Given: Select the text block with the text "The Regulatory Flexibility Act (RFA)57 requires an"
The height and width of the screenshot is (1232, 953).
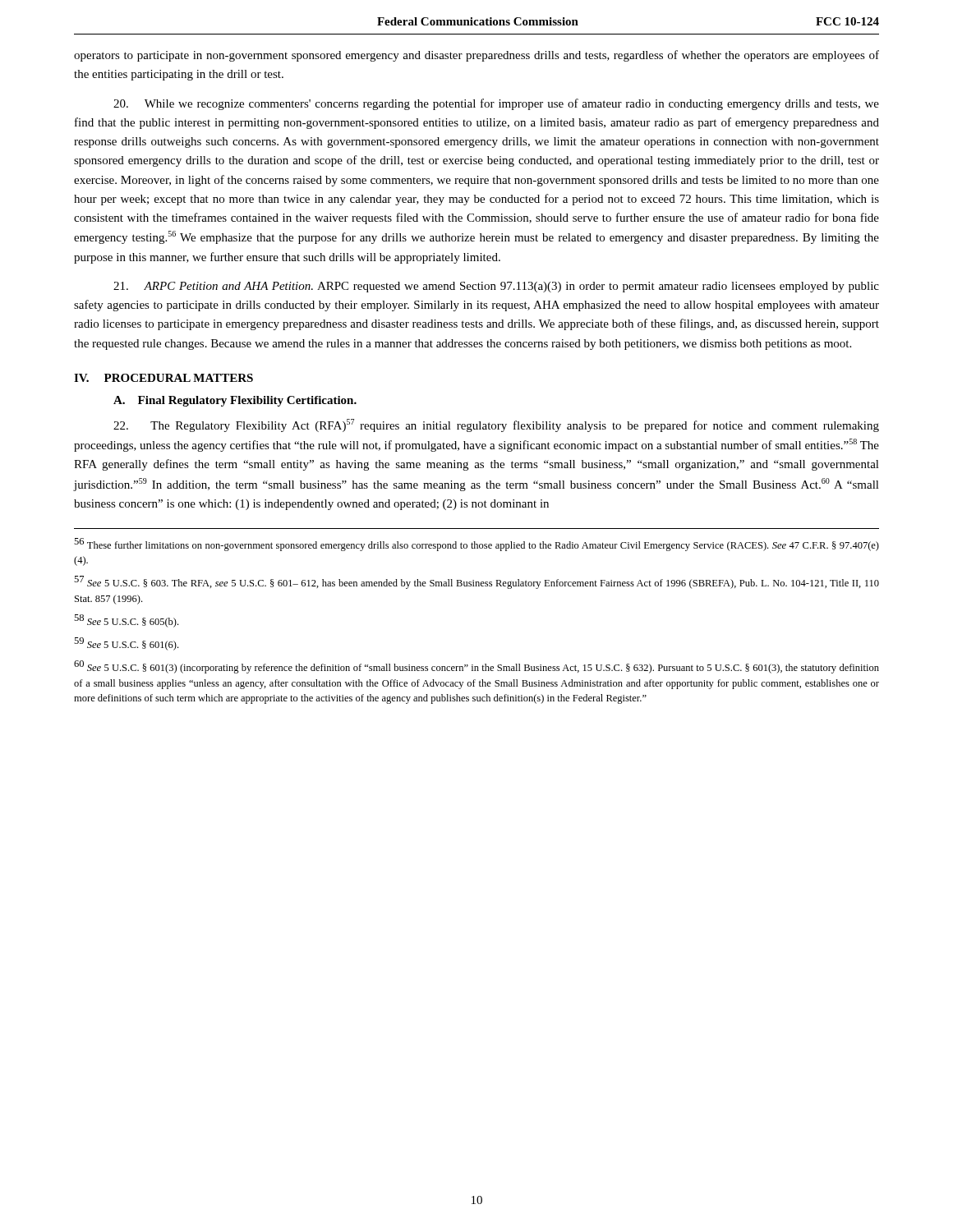Looking at the screenshot, I should coord(476,463).
